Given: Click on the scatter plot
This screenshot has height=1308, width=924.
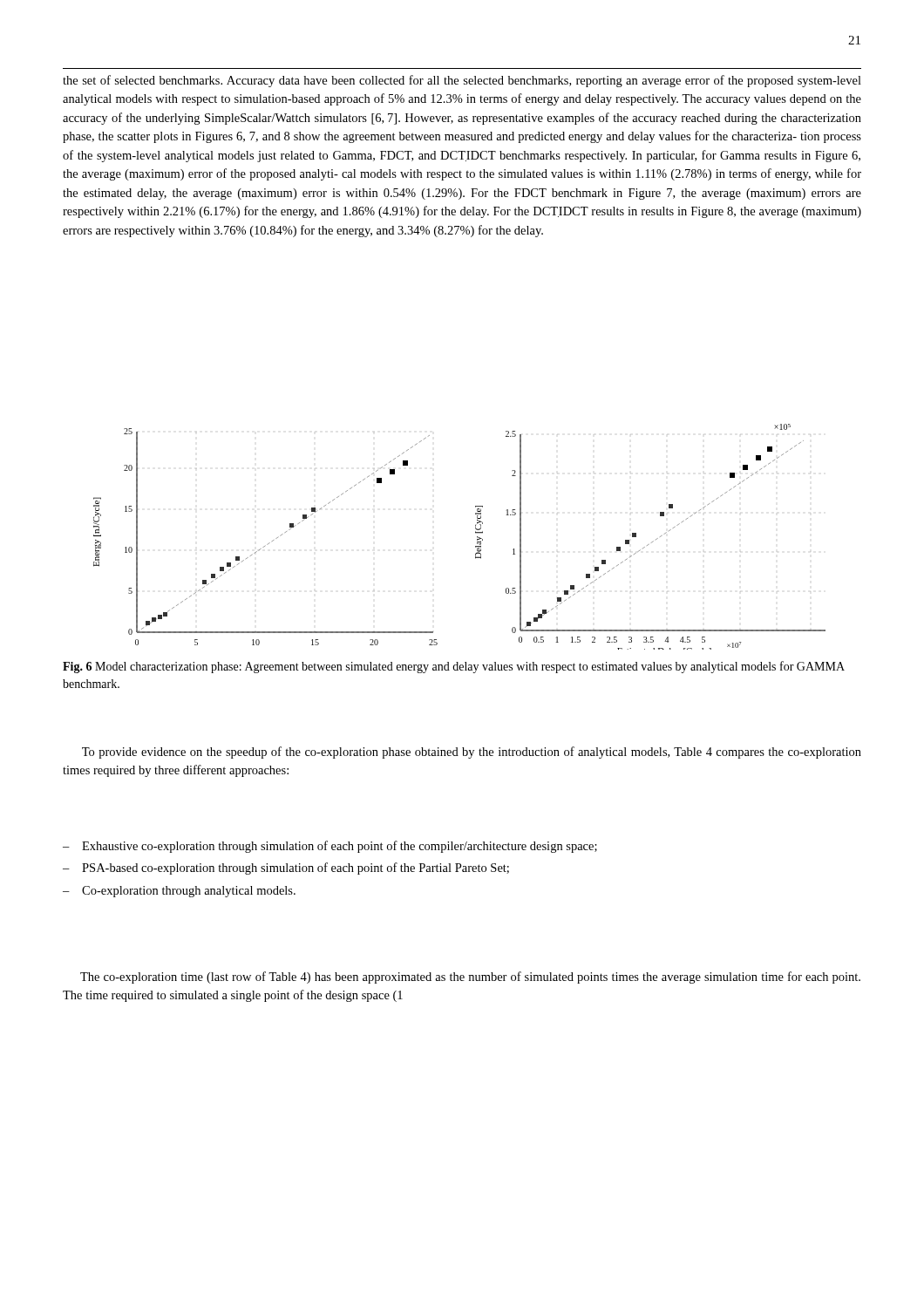Looking at the screenshot, I should 462,534.
